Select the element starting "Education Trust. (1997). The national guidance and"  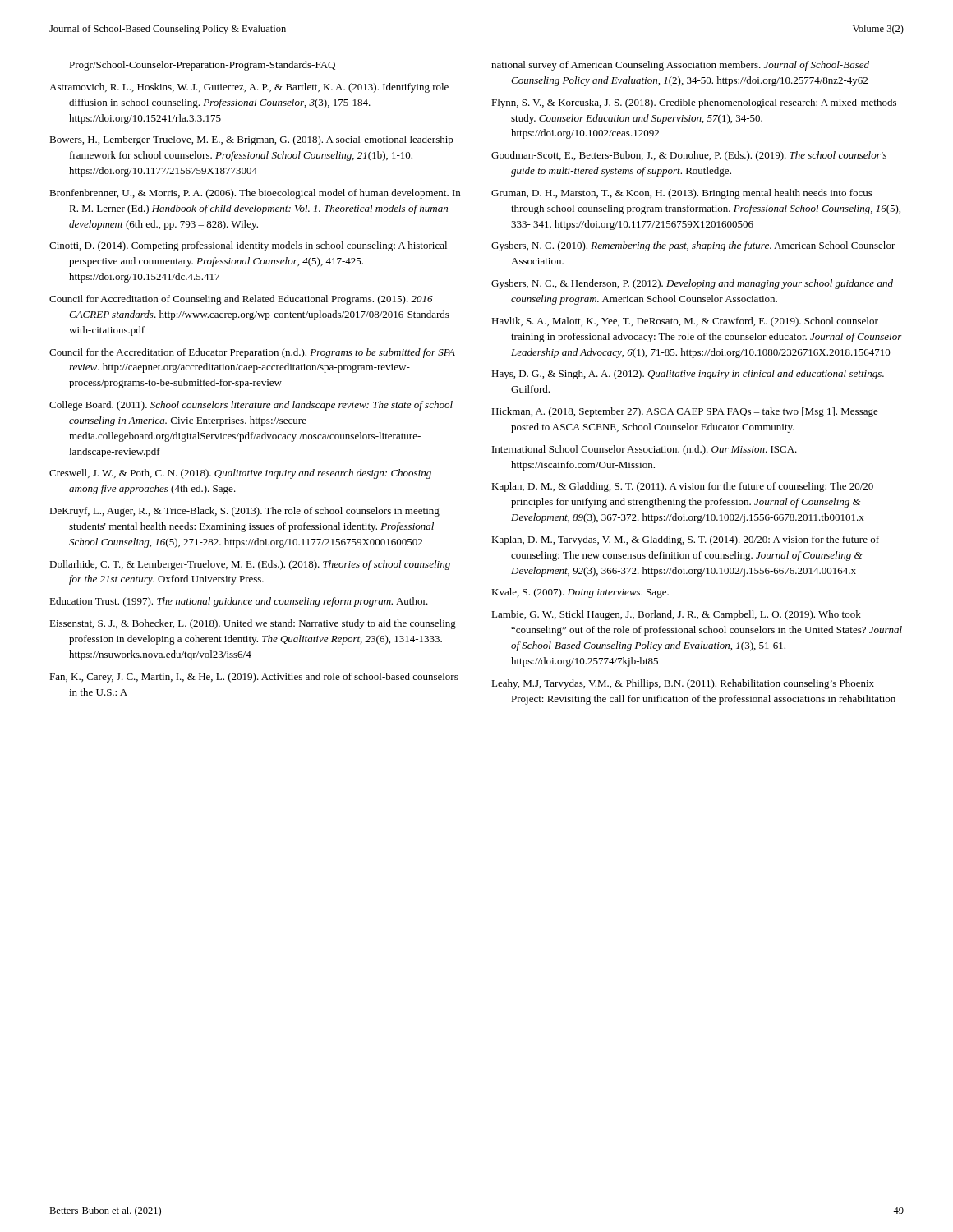(239, 601)
